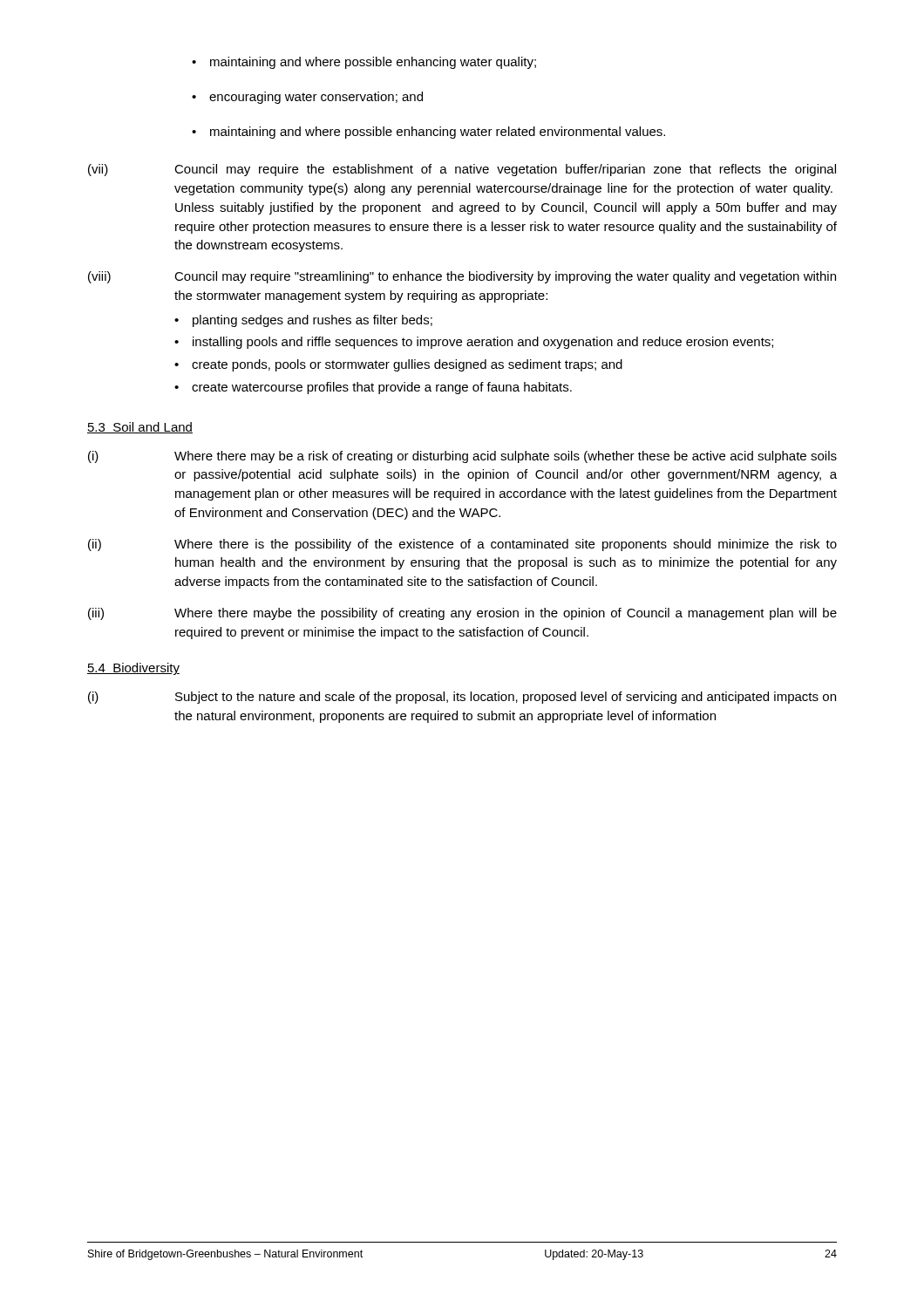Find the block starting "(viii) Council may require "streamlining" to"

(x=462, y=333)
